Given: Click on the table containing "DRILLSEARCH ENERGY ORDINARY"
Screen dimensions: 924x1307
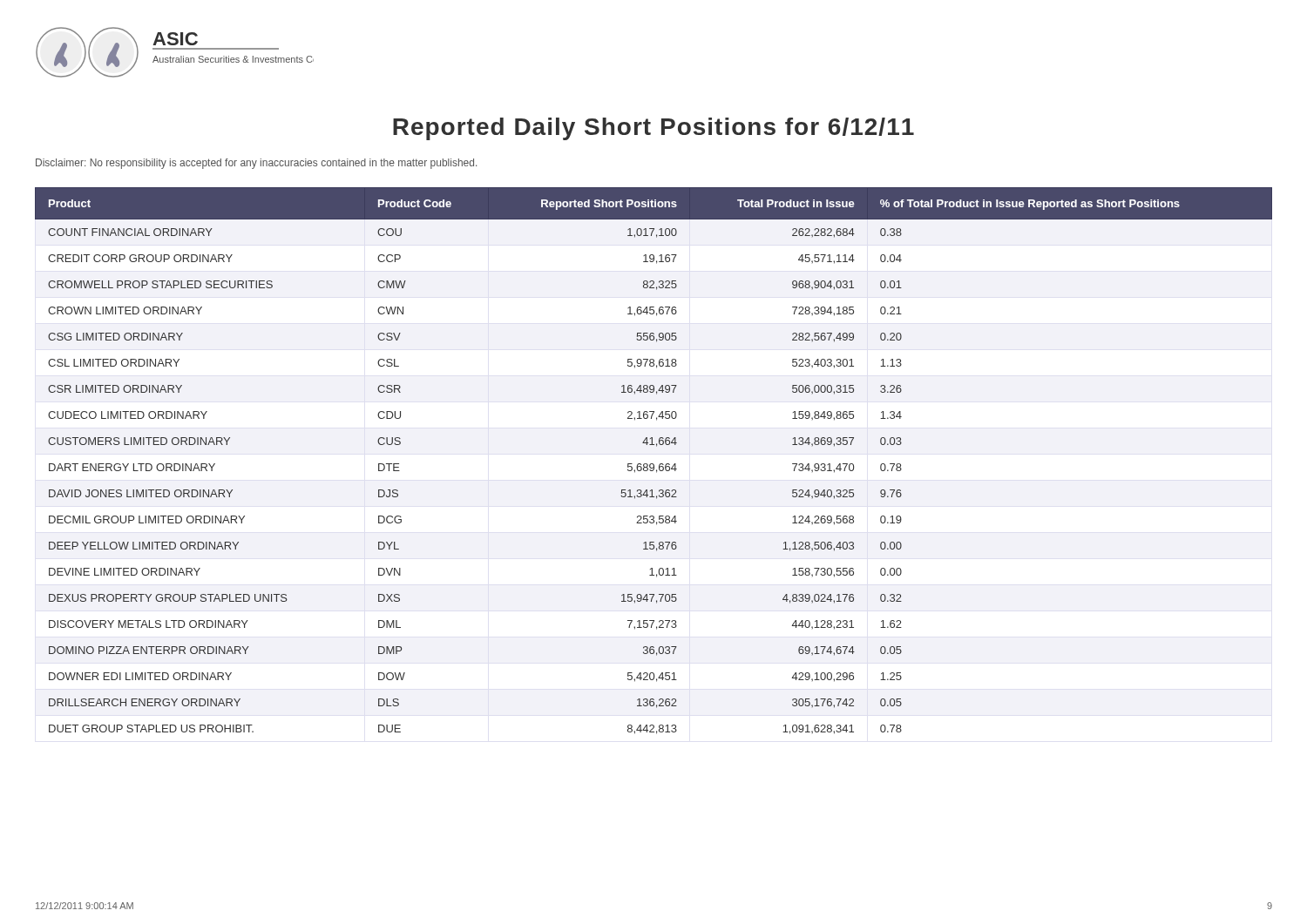Looking at the screenshot, I should pos(654,465).
